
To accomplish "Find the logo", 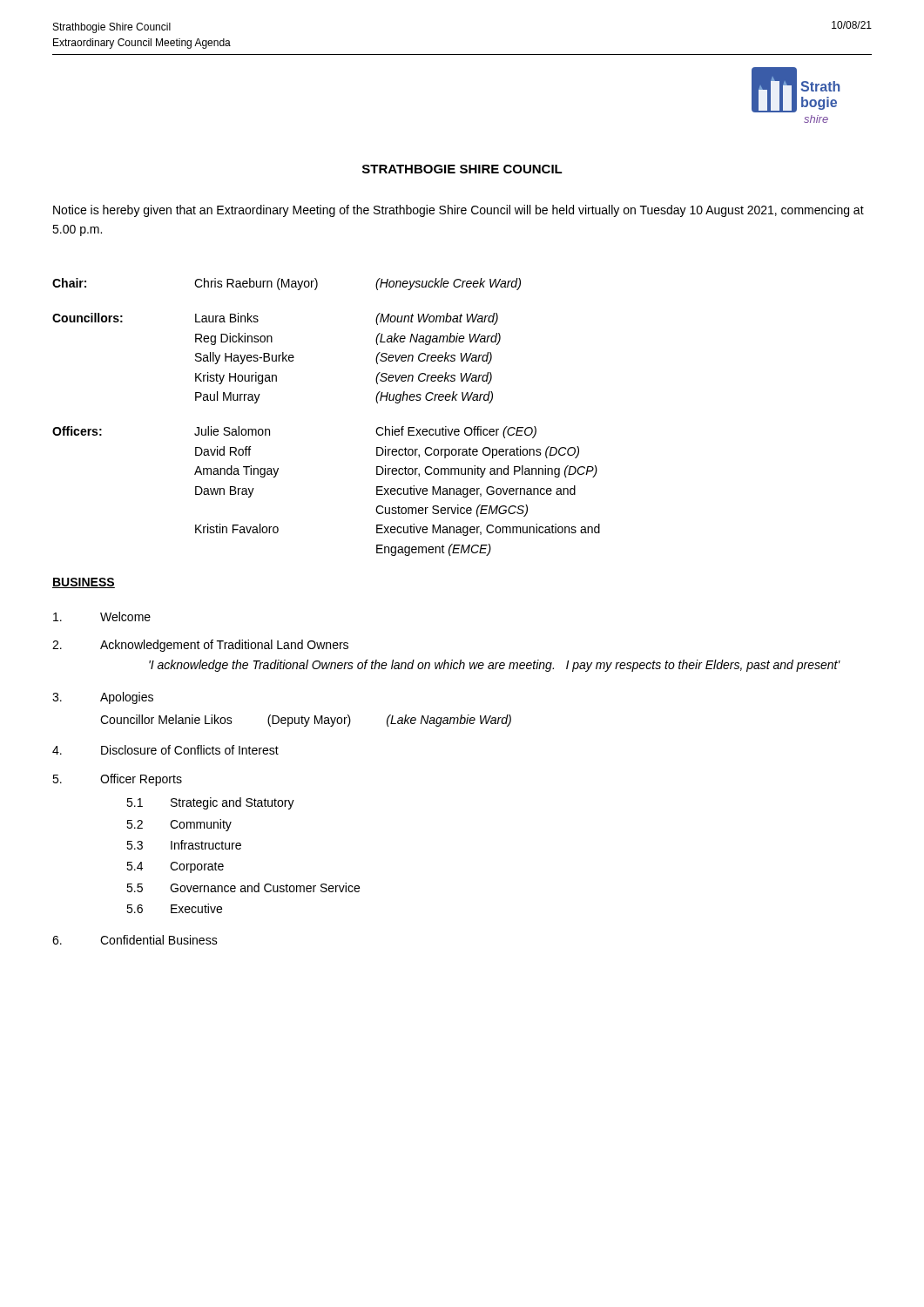I will (811, 105).
